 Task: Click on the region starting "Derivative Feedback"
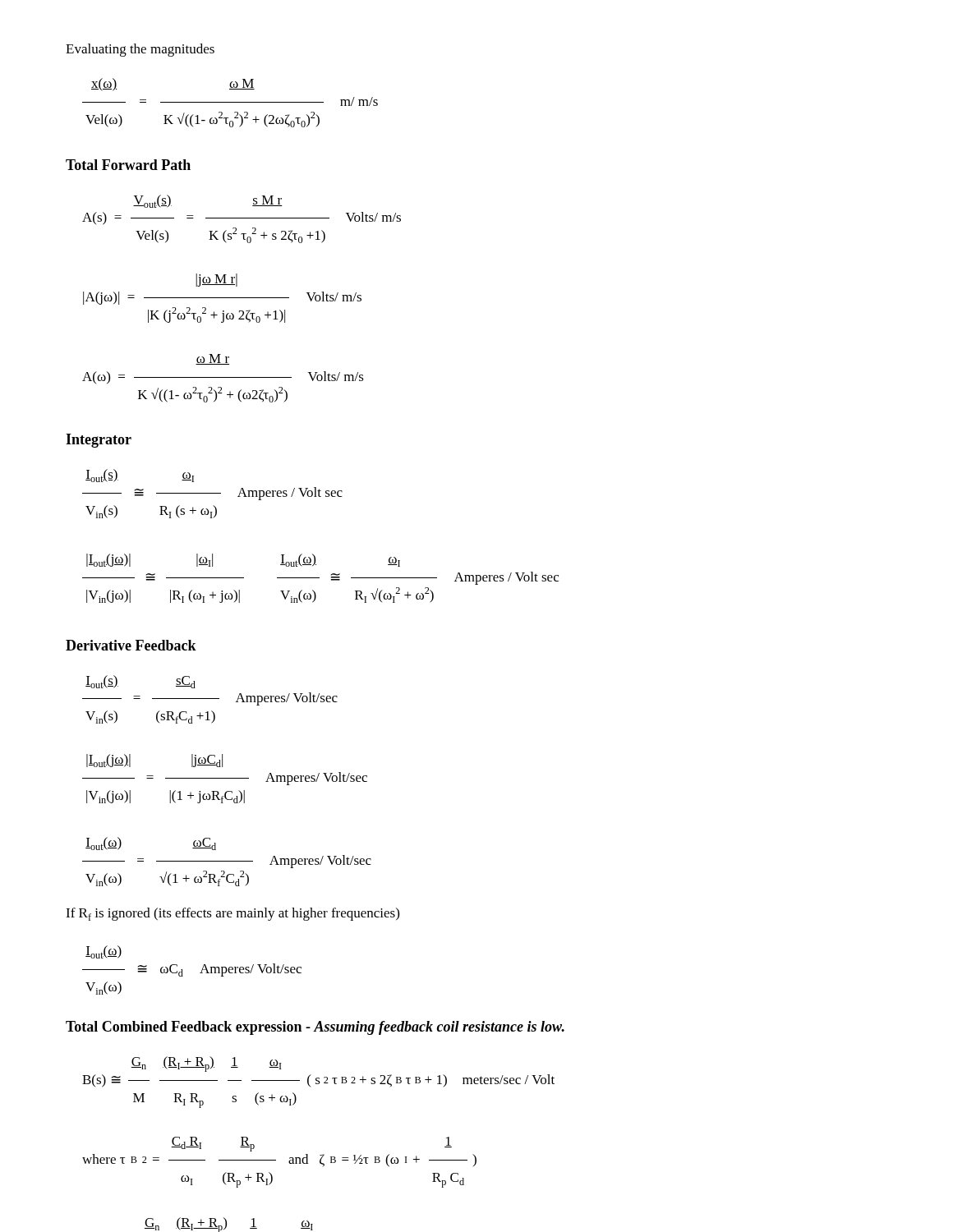tap(131, 645)
